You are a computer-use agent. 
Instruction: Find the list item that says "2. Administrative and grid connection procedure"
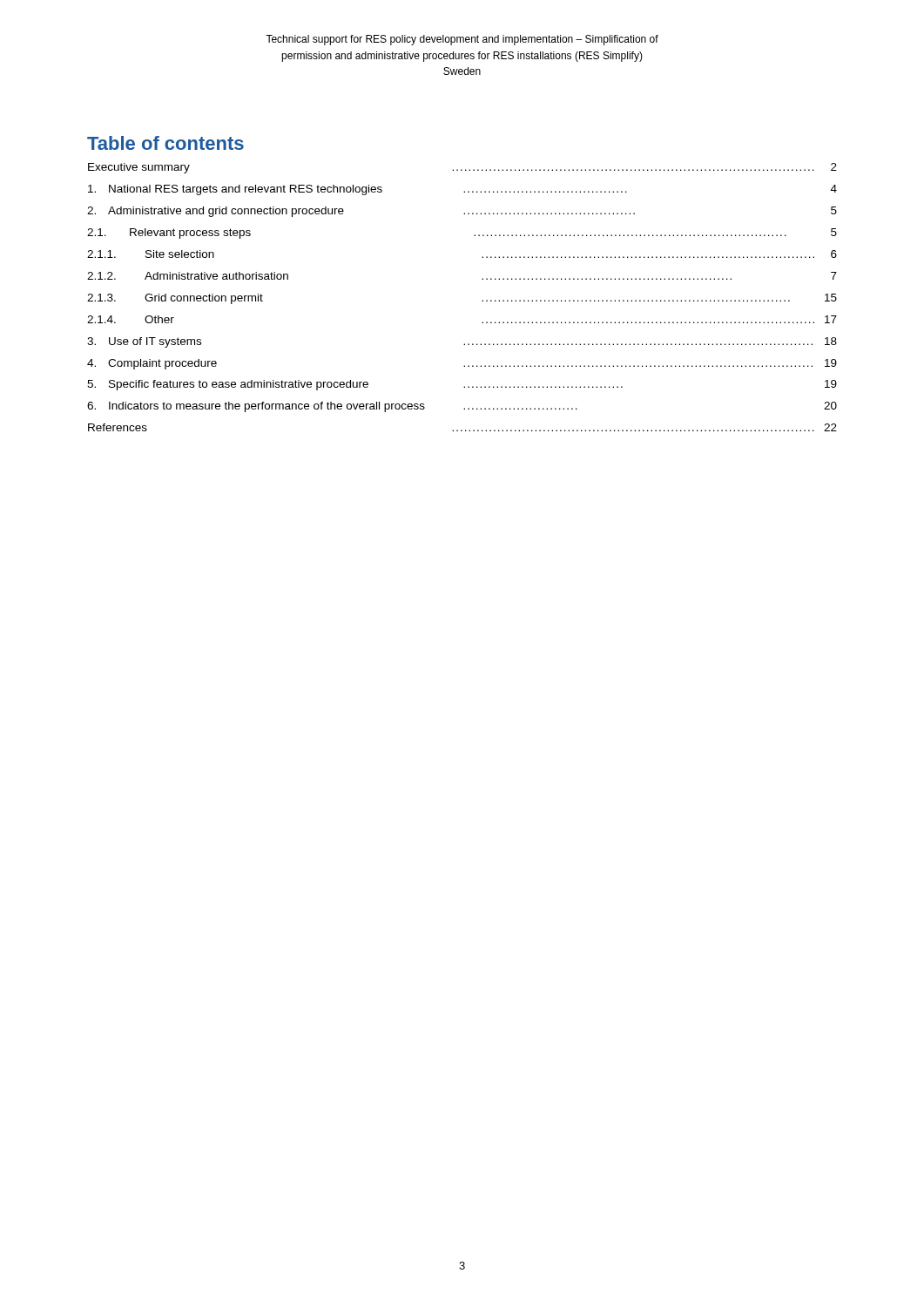462,211
